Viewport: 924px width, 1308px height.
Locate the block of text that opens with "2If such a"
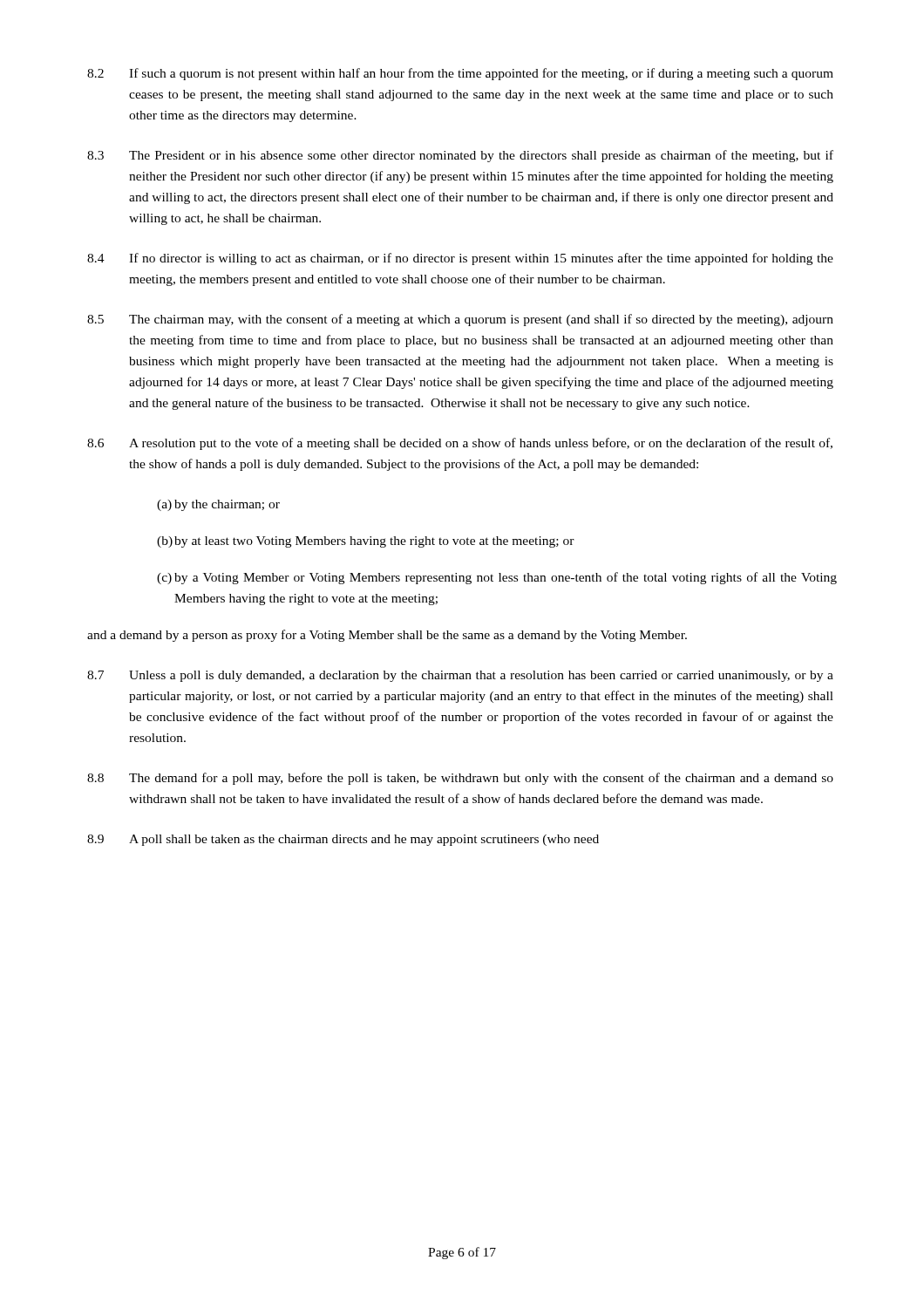coord(460,94)
